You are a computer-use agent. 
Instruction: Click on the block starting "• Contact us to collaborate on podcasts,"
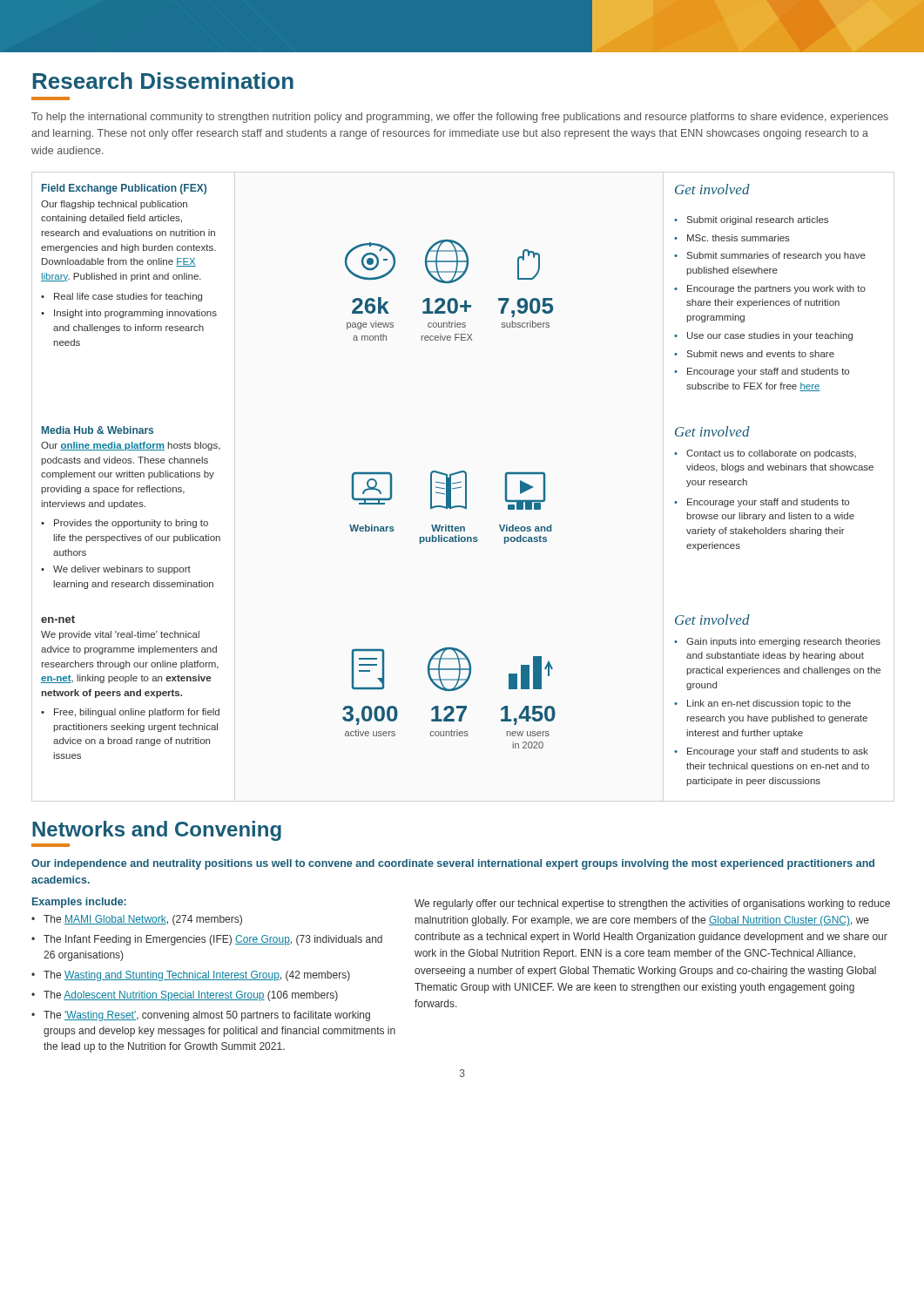coord(774,466)
